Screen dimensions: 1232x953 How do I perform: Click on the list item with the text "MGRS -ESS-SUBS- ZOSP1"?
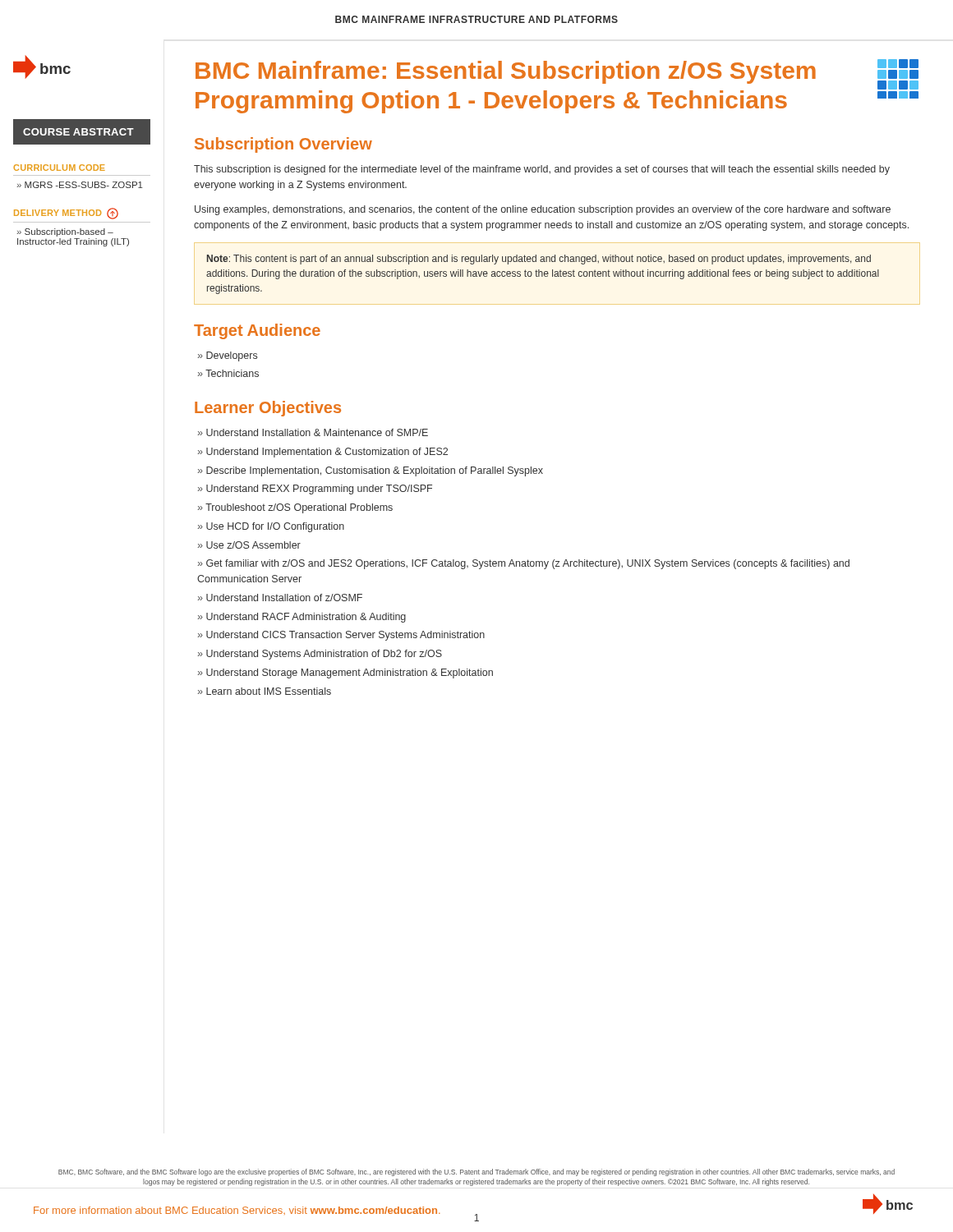point(84,185)
